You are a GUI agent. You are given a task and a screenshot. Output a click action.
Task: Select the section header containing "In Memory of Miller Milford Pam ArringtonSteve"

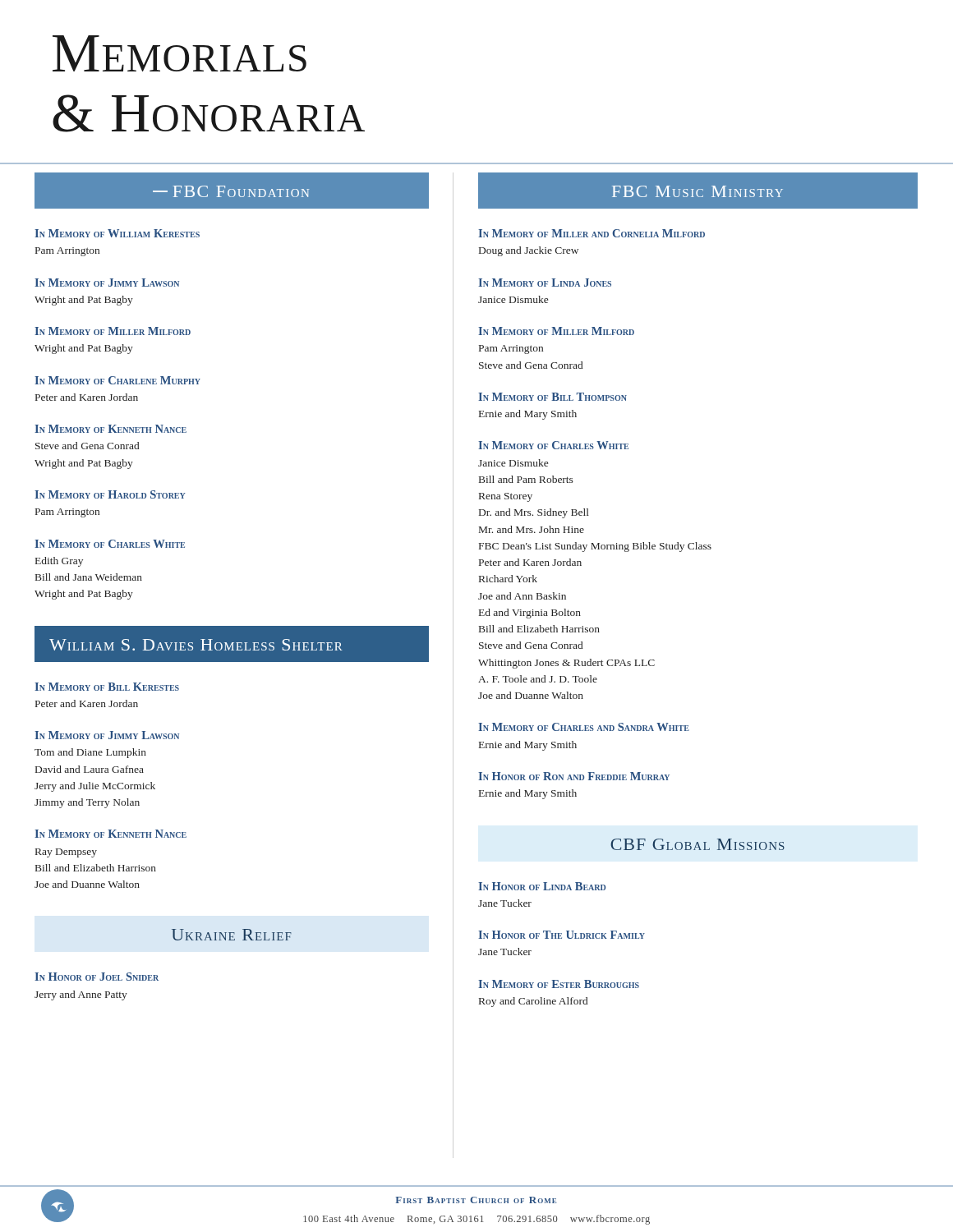pyautogui.click(x=556, y=331)
